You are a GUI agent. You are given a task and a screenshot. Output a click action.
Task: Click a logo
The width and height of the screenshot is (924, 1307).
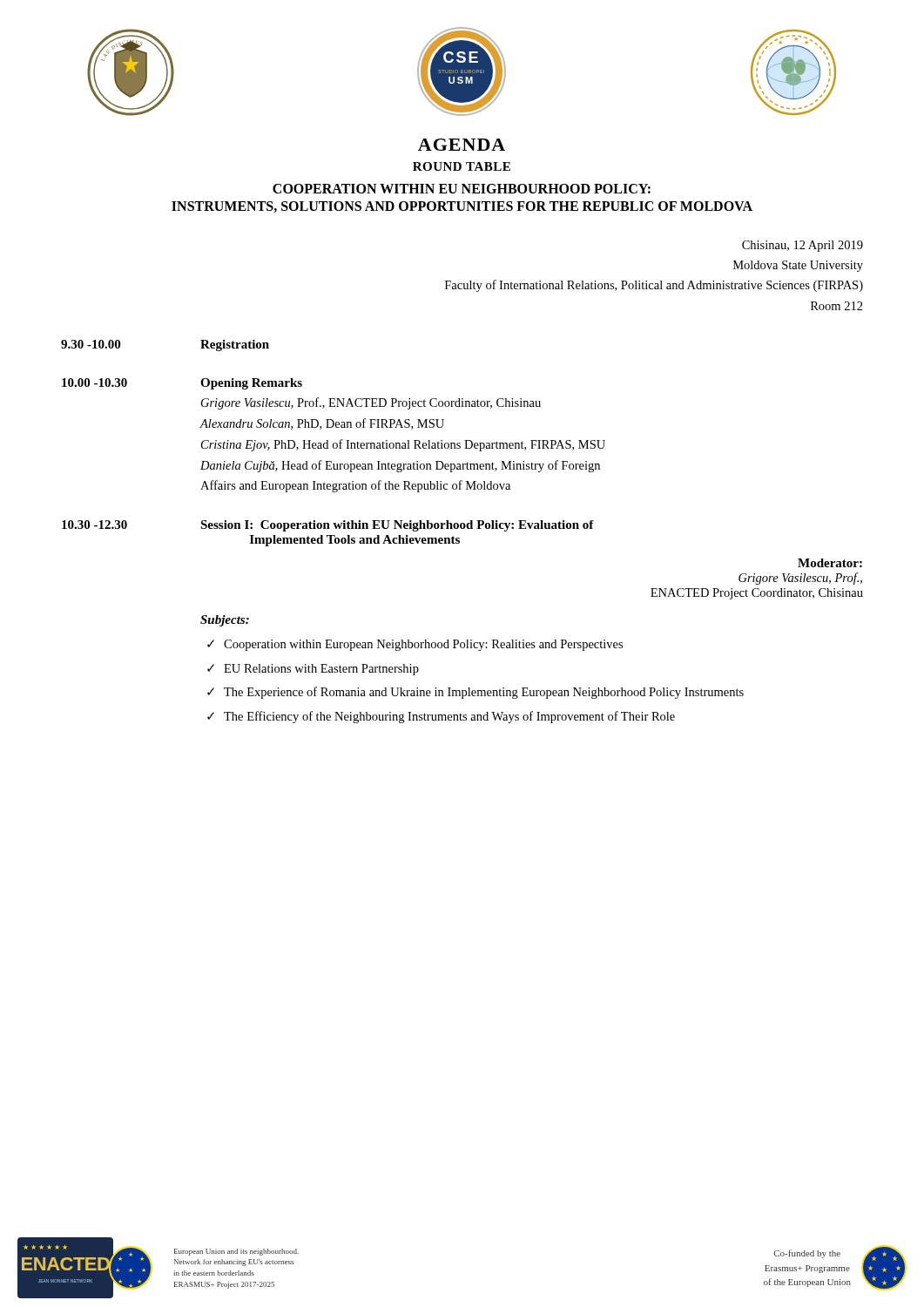point(462,72)
